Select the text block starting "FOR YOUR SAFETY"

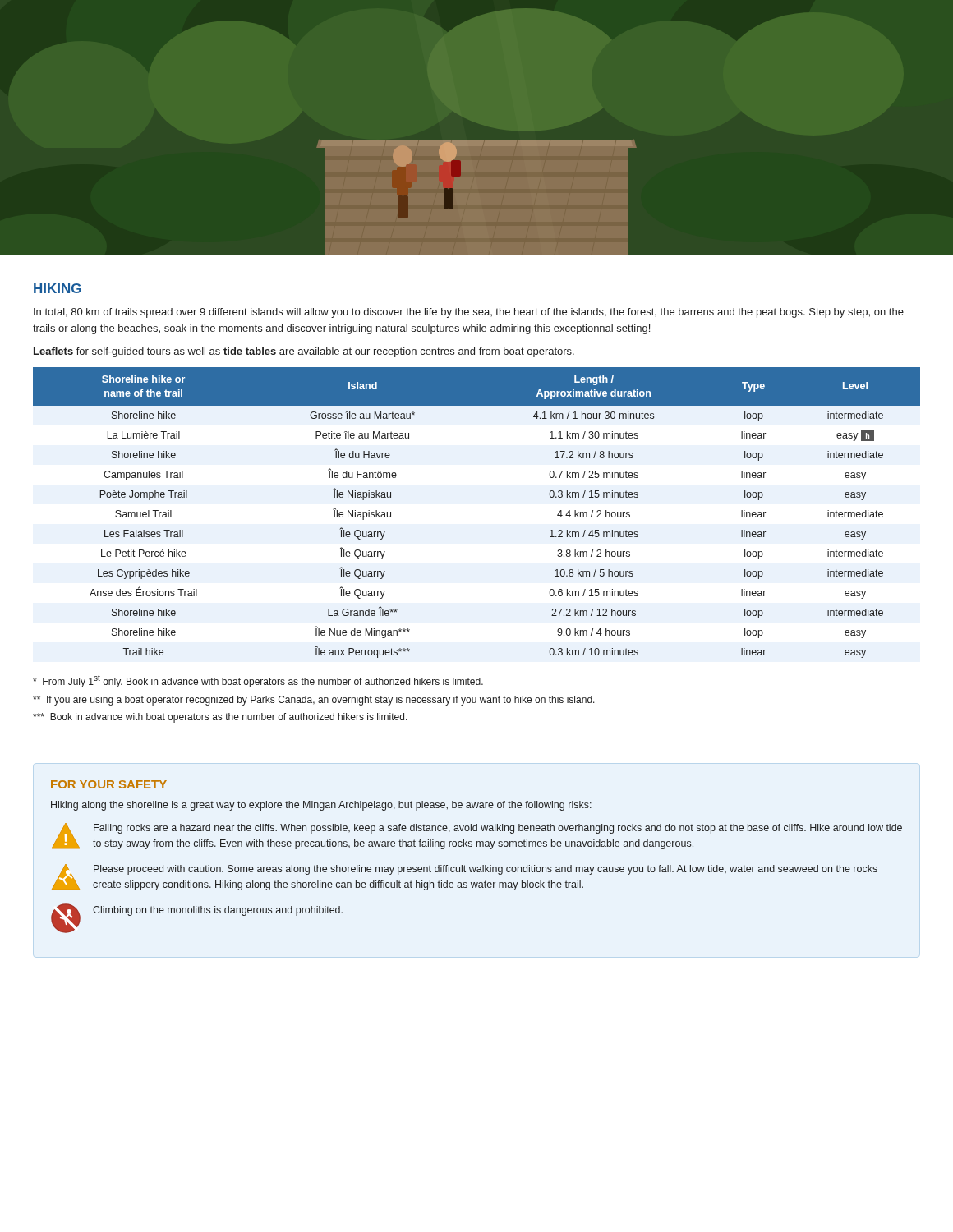coord(109,784)
